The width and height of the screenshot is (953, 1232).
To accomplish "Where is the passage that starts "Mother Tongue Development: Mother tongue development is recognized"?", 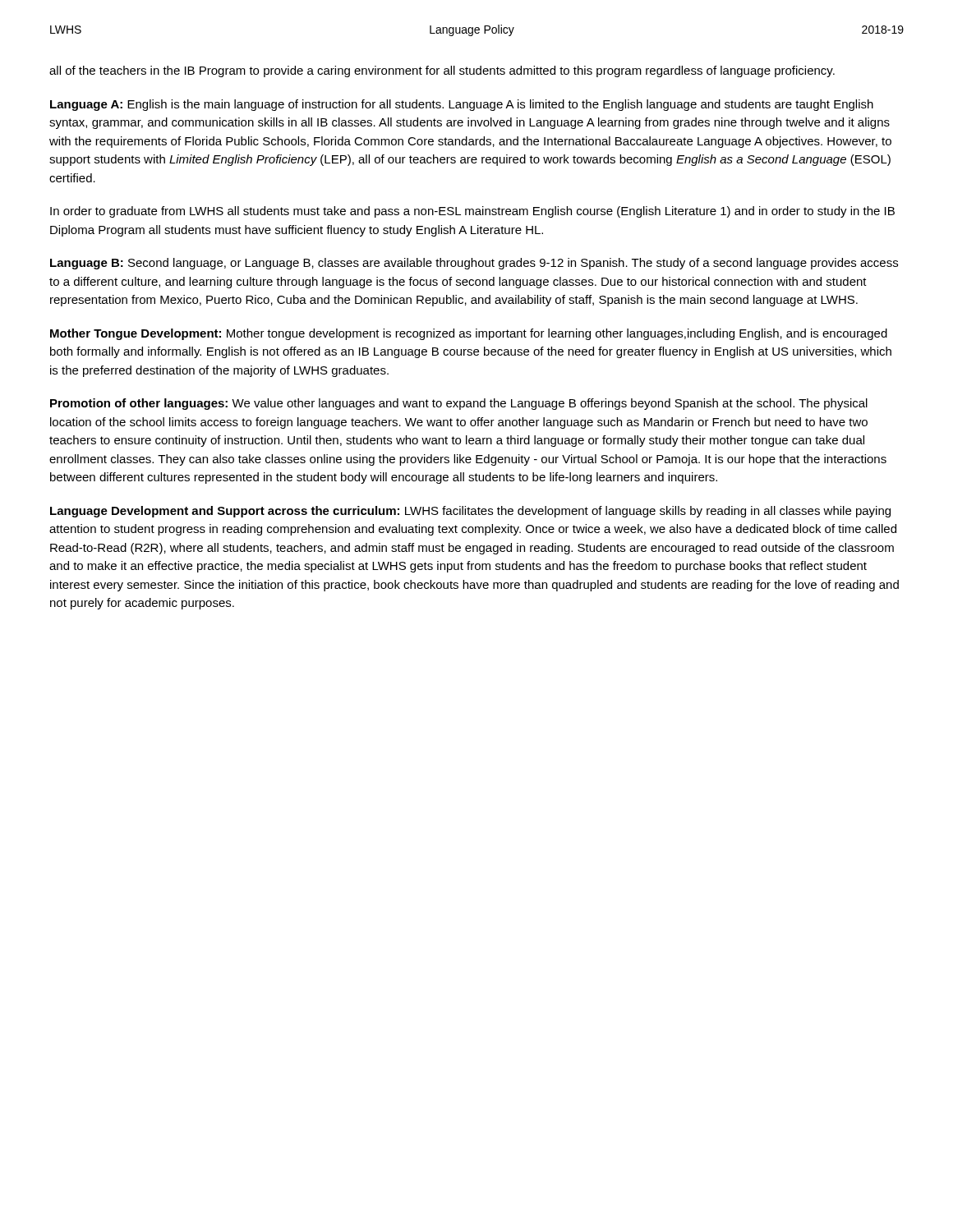I will (471, 351).
